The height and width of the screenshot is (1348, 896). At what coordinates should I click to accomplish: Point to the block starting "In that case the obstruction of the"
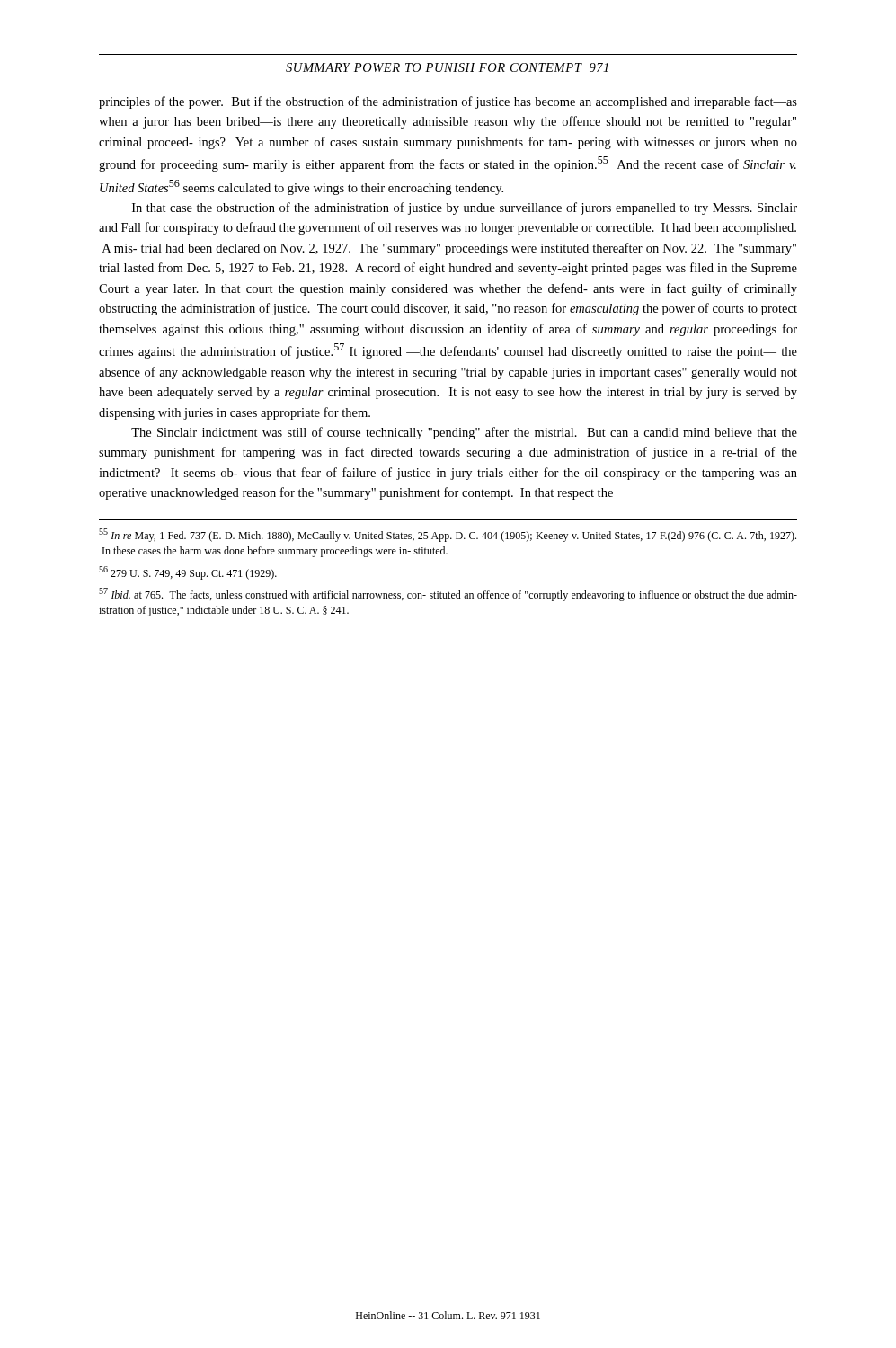point(448,310)
